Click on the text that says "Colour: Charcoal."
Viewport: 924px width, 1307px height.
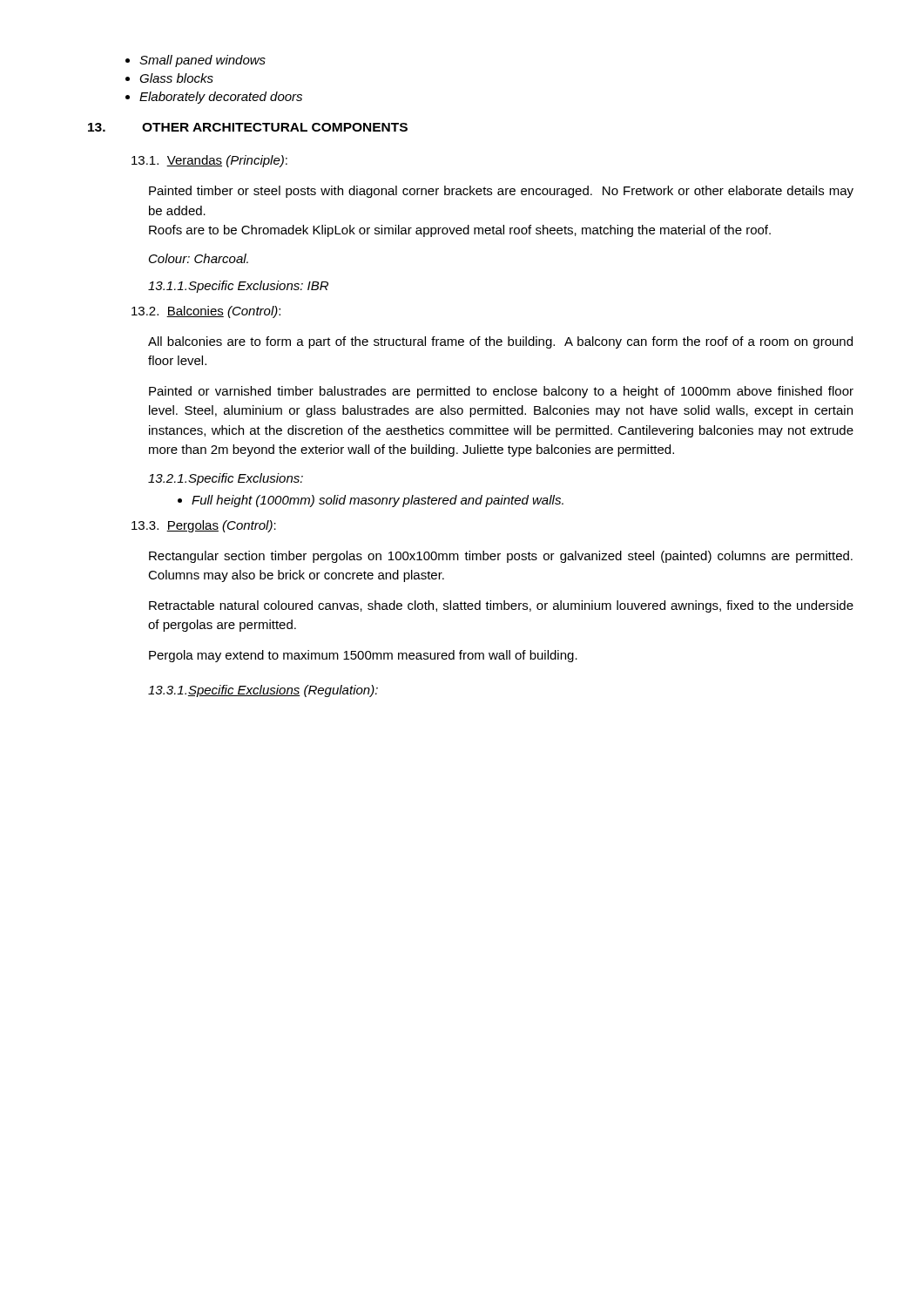(199, 258)
